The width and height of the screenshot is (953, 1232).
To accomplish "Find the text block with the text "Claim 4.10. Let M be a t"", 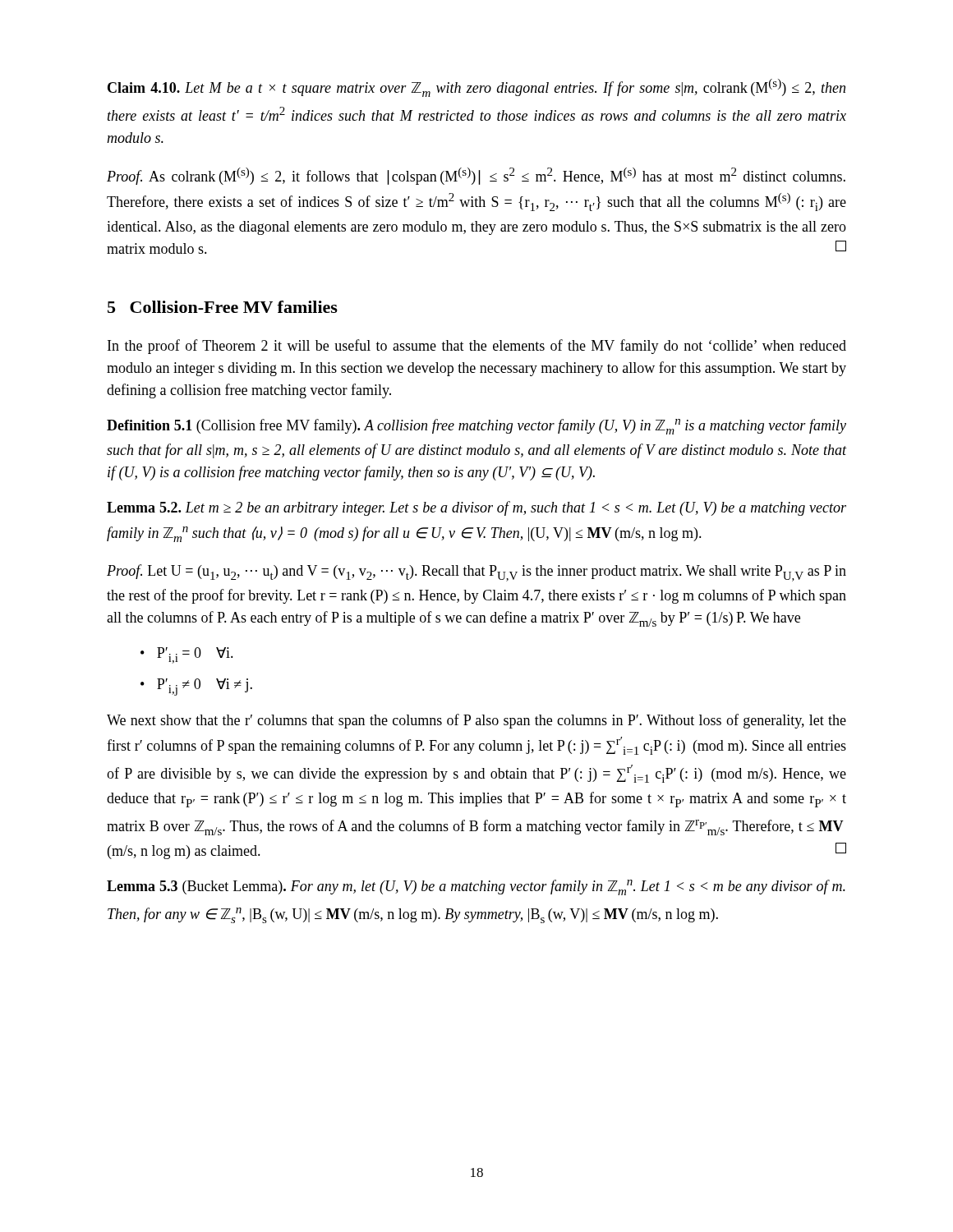I will pos(476,112).
